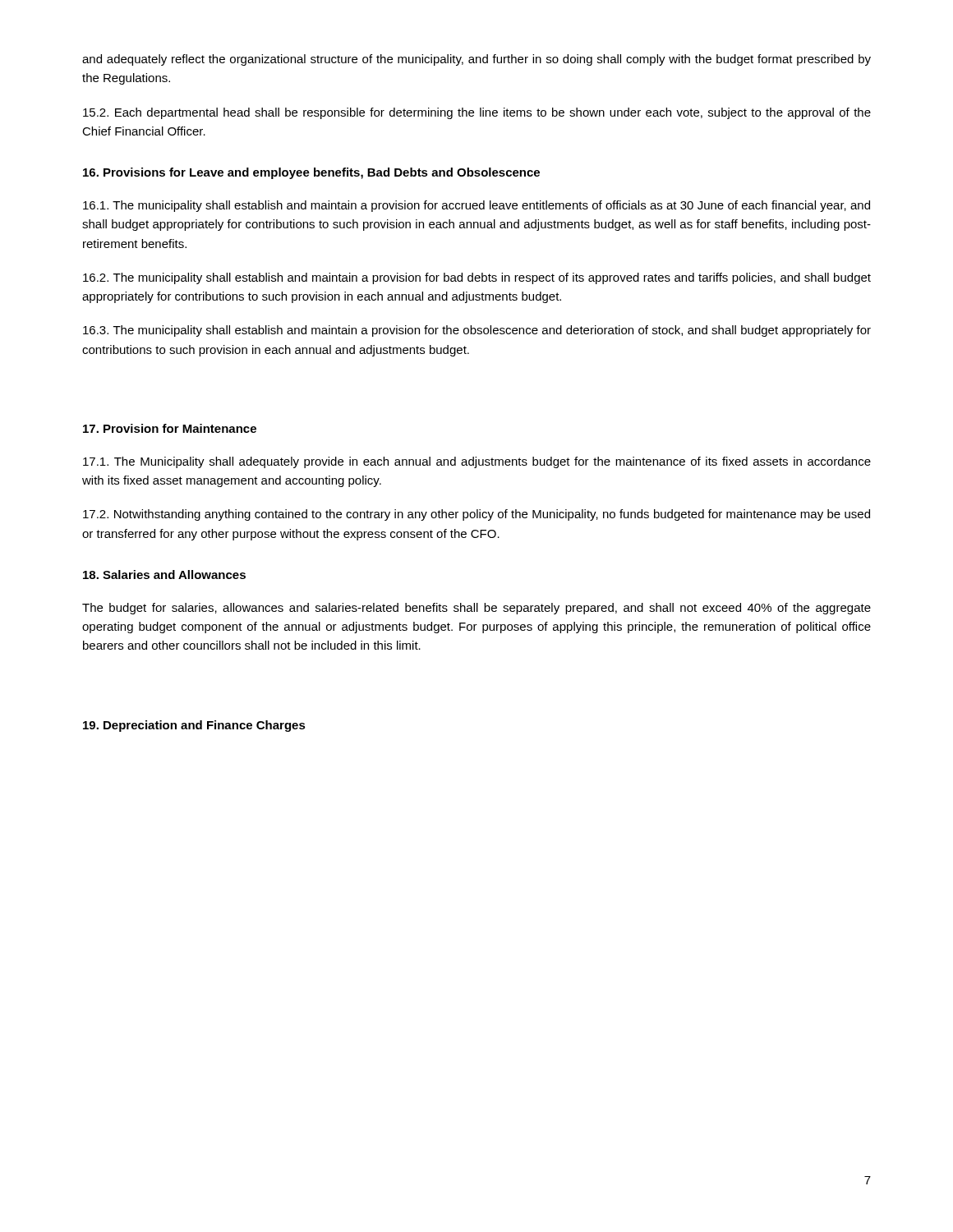The image size is (953, 1232).
Task: Click on the passage starting "18. Salaries and Allowances"
Action: [x=164, y=574]
